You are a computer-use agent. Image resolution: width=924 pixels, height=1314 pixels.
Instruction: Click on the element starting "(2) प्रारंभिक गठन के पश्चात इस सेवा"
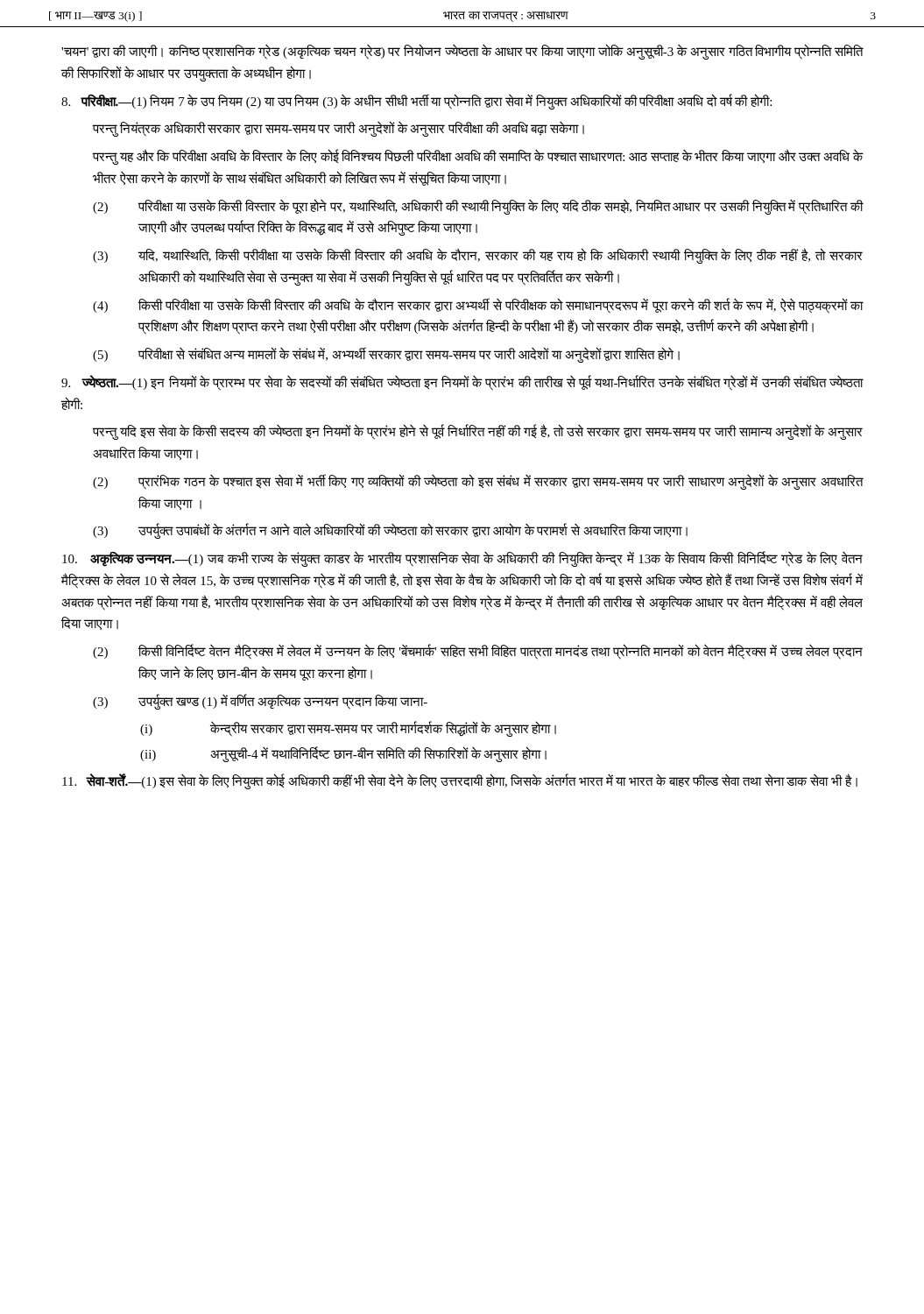coord(462,493)
